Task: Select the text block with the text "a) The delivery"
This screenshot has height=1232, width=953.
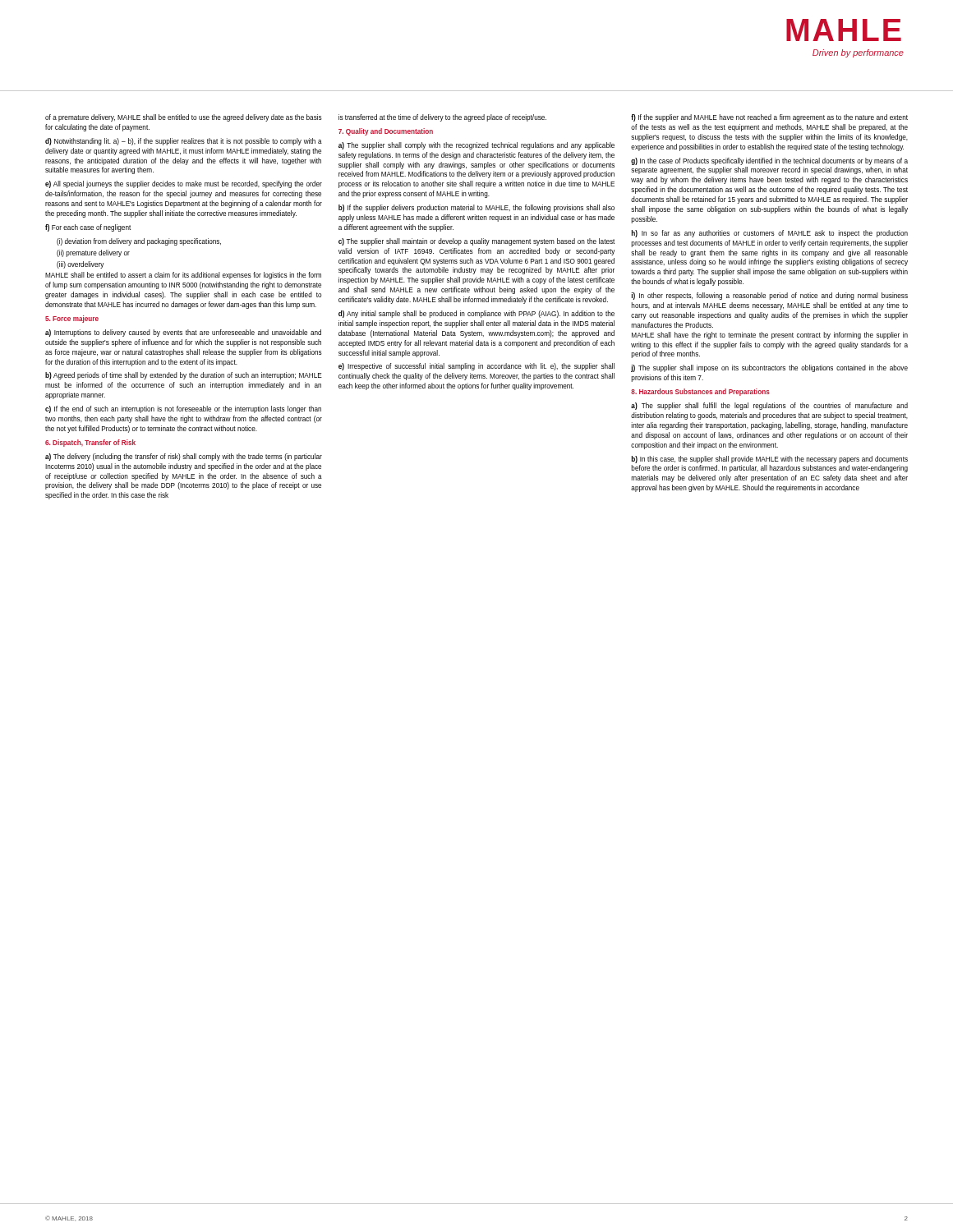Action: [183, 477]
